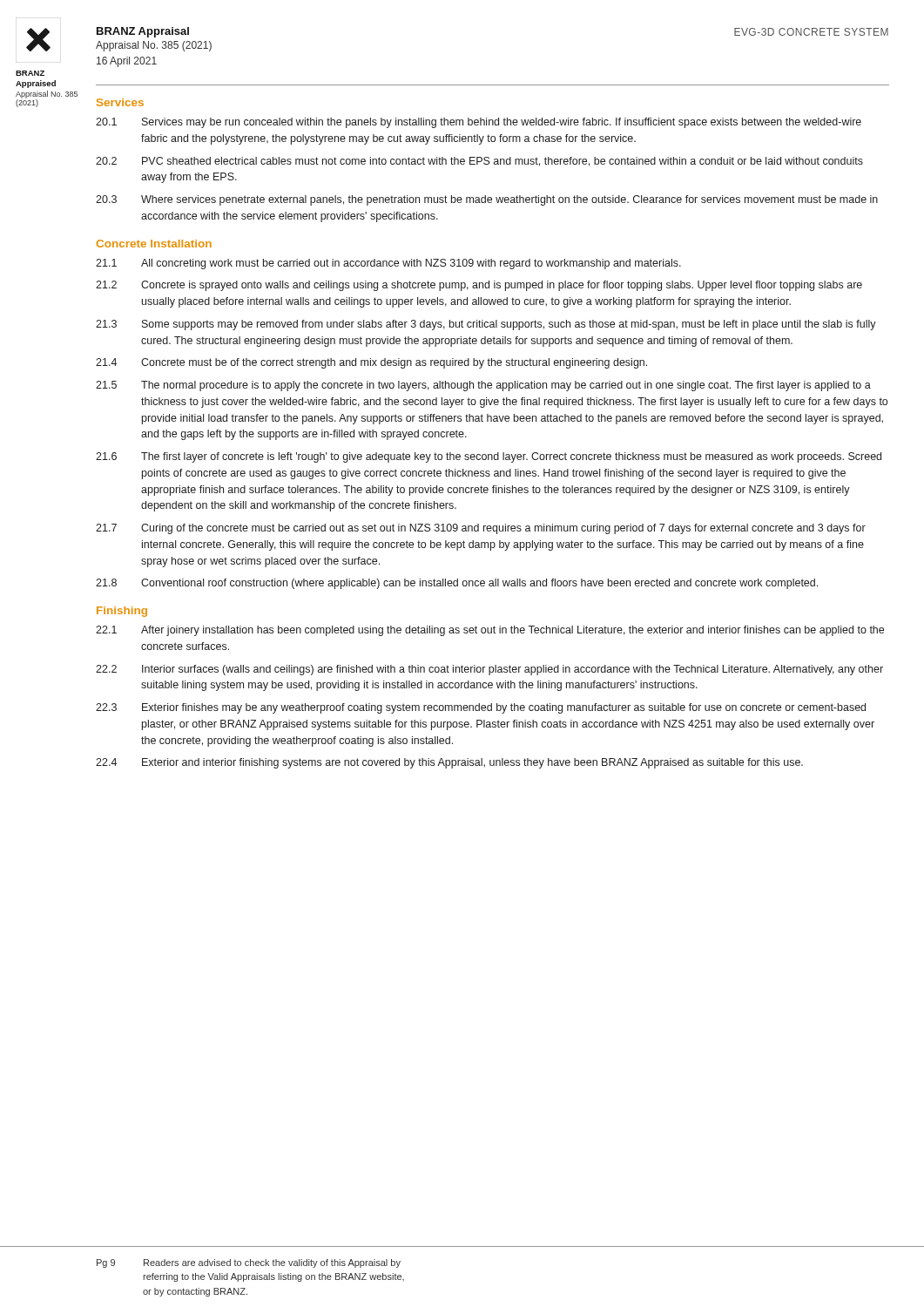Where is the passage that starts "22.2 Interior surfaces (walls and ceilings)"?

[x=492, y=677]
